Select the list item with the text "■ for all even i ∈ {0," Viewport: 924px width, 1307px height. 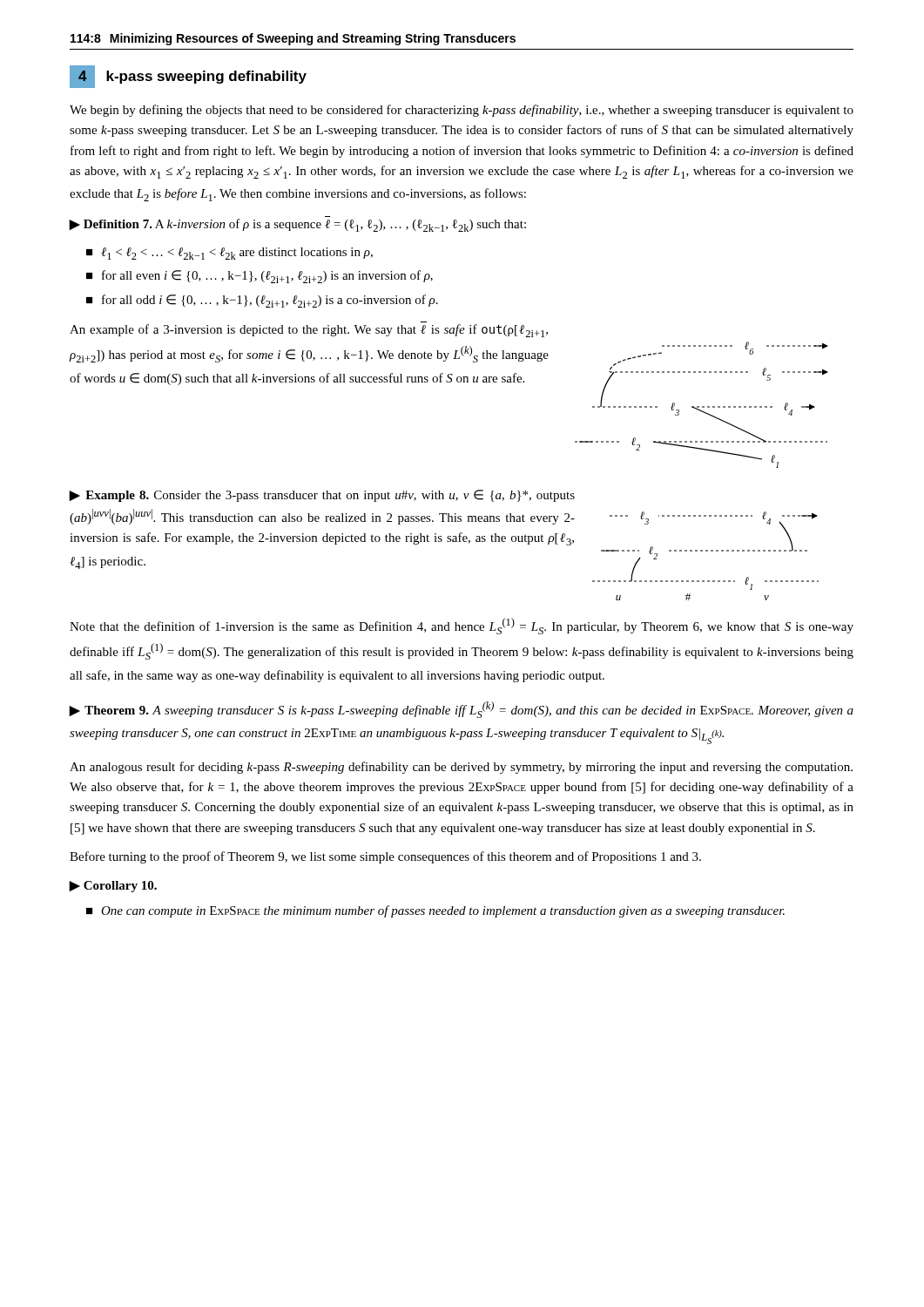coord(260,277)
